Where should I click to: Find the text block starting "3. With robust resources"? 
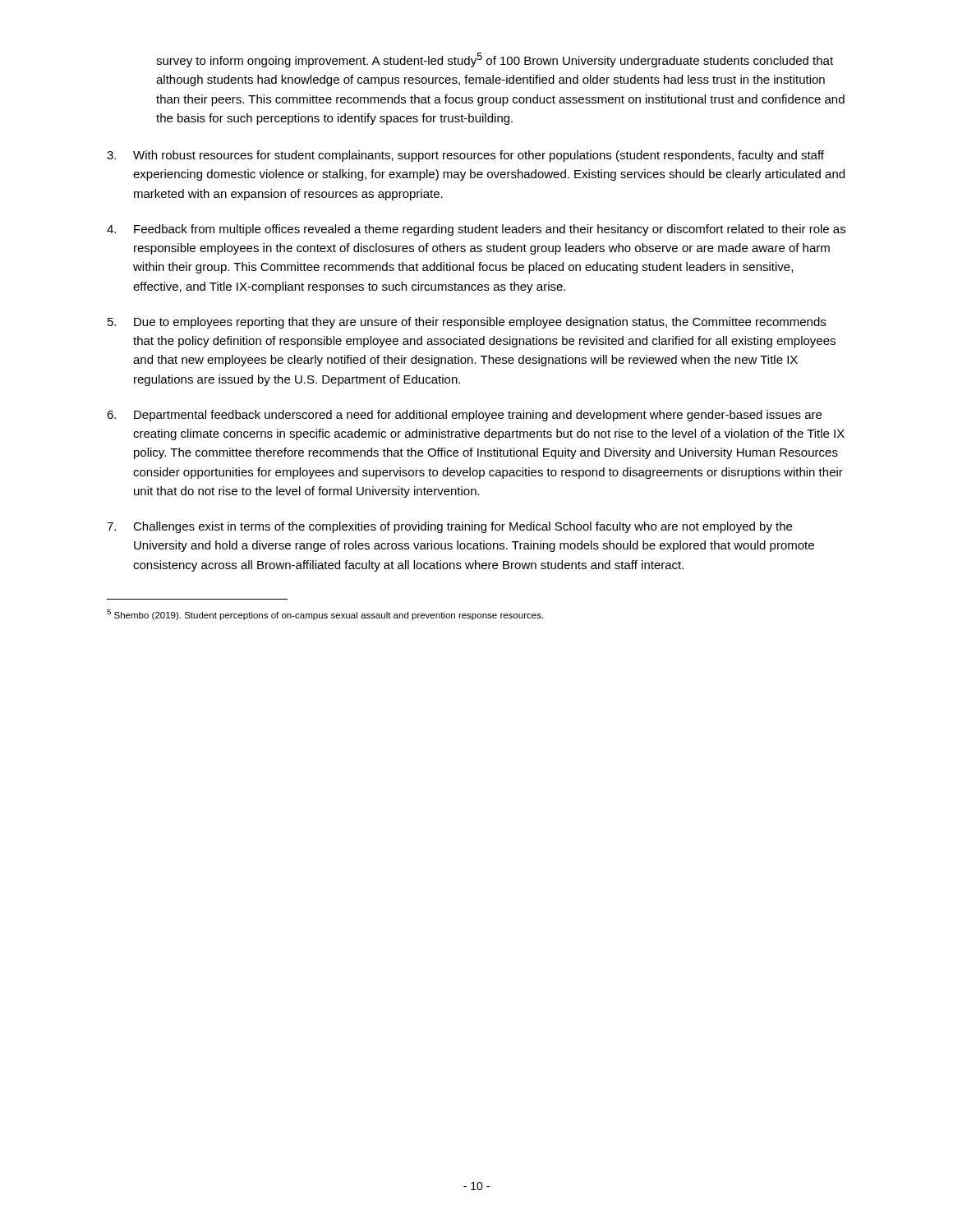[476, 174]
